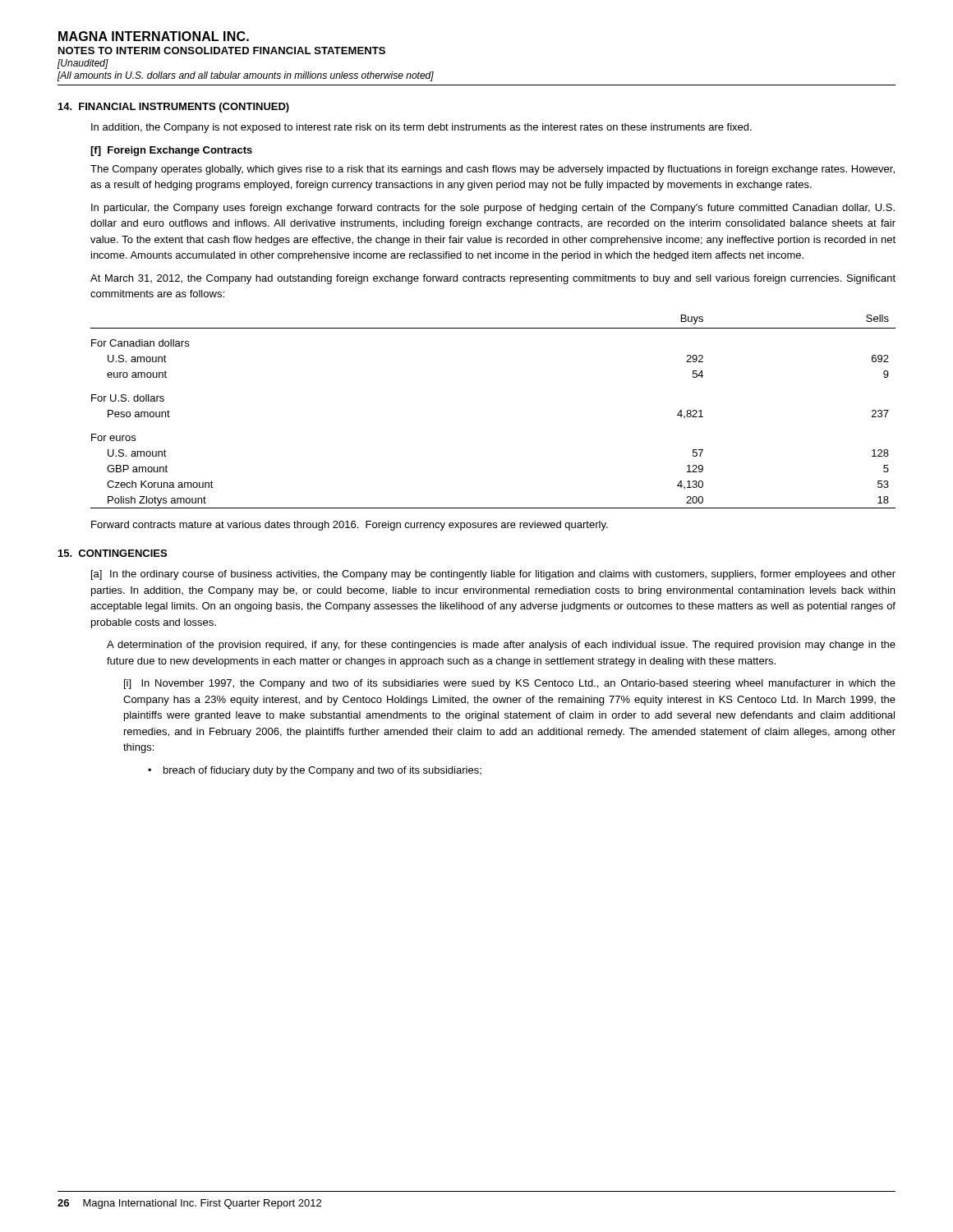The width and height of the screenshot is (953, 1232).
Task: Point to the element starting "• breach of fiduciary duty by"
Action: point(315,771)
